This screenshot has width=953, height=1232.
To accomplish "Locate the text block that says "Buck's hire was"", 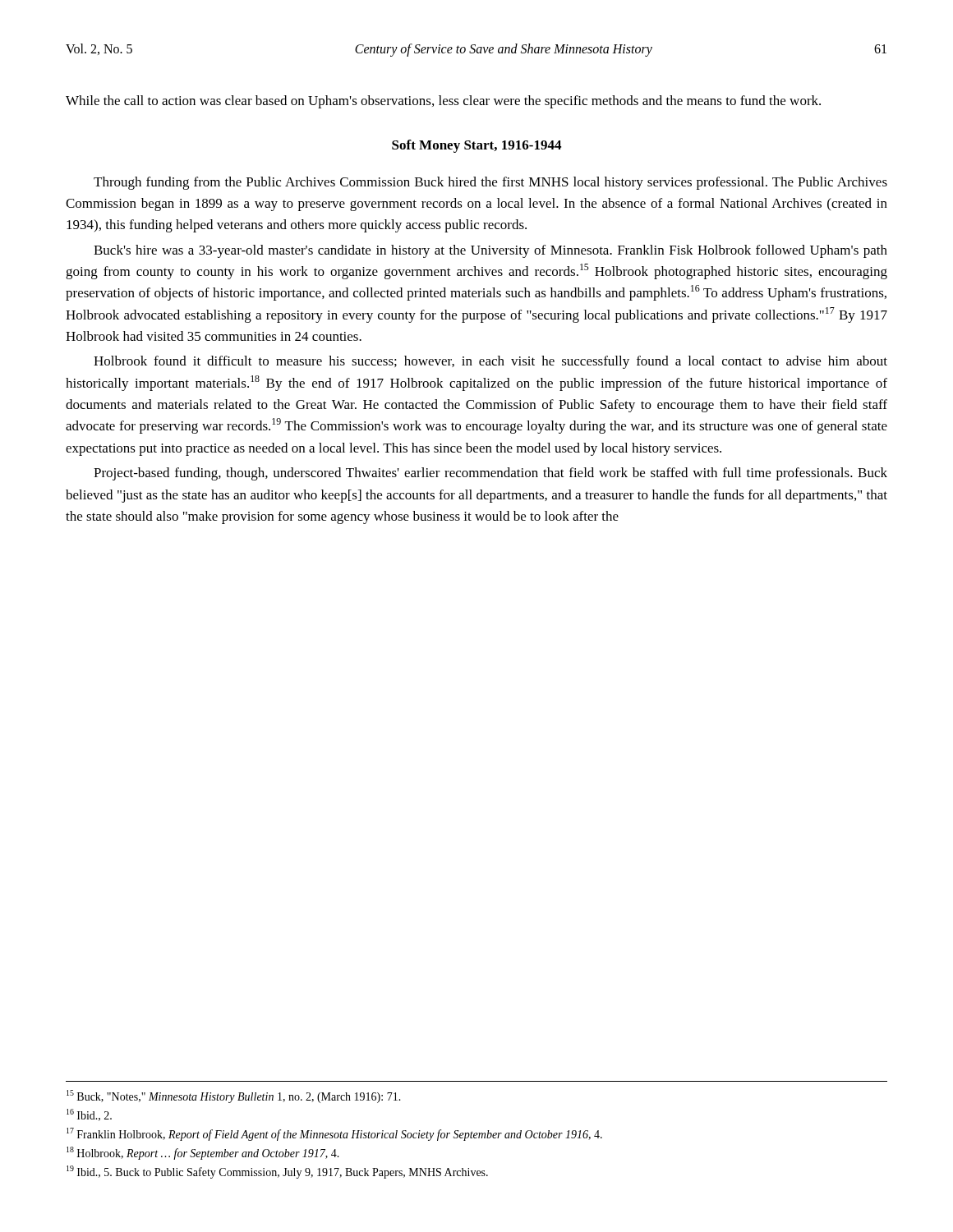I will (476, 294).
